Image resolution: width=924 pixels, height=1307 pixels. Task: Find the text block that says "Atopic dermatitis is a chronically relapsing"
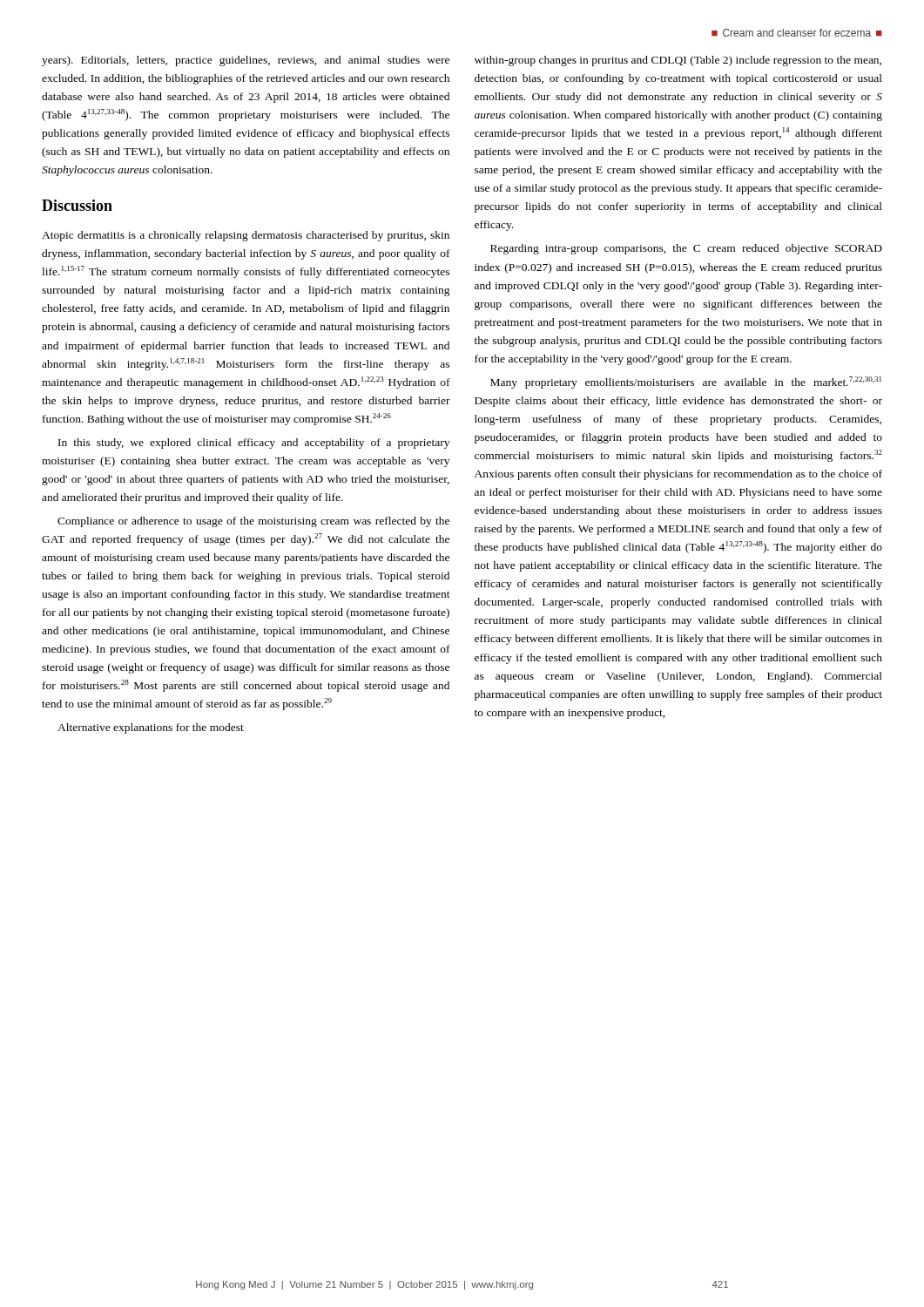click(x=246, y=481)
